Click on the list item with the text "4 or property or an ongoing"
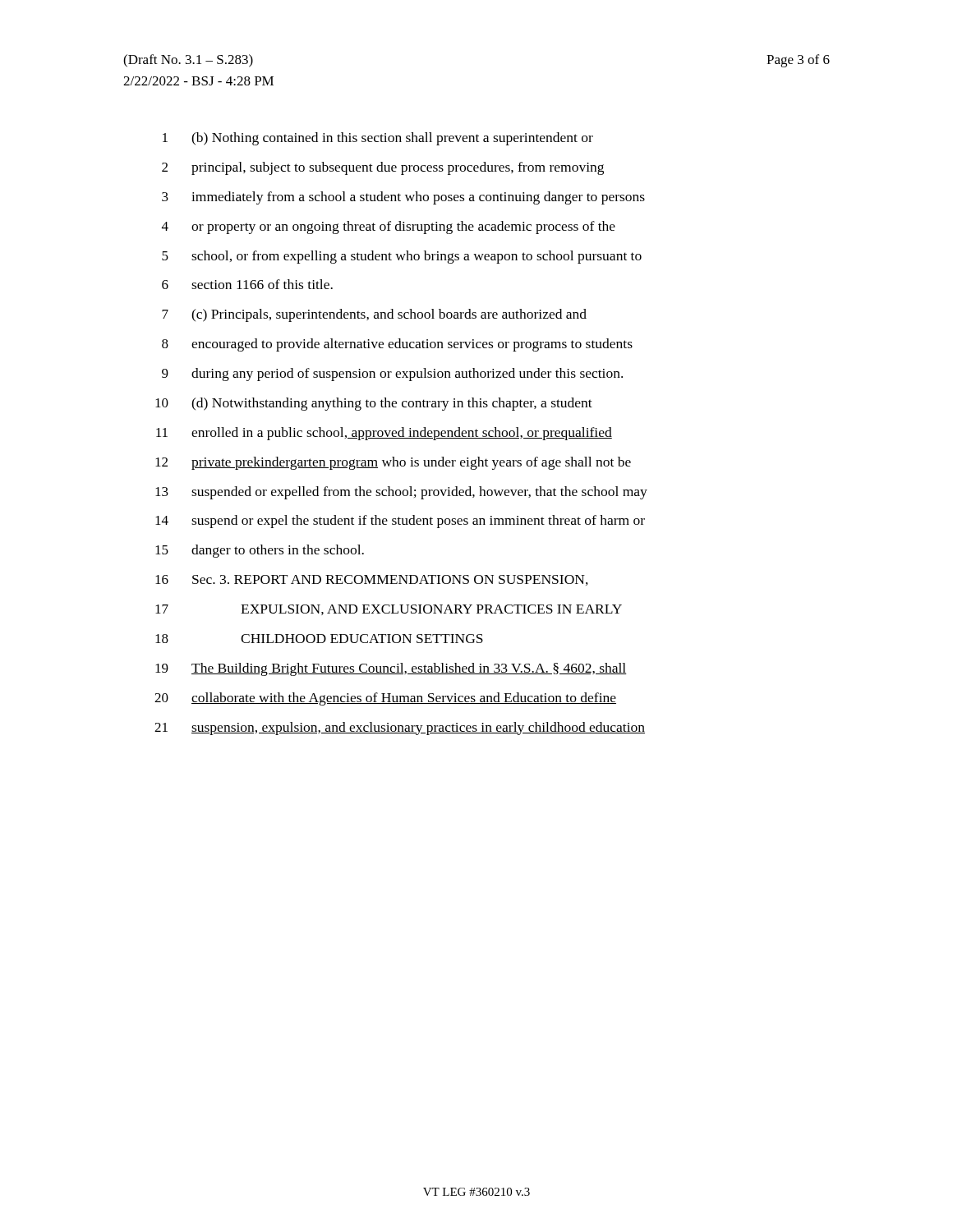Image resolution: width=953 pixels, height=1232 pixels. (x=476, y=226)
